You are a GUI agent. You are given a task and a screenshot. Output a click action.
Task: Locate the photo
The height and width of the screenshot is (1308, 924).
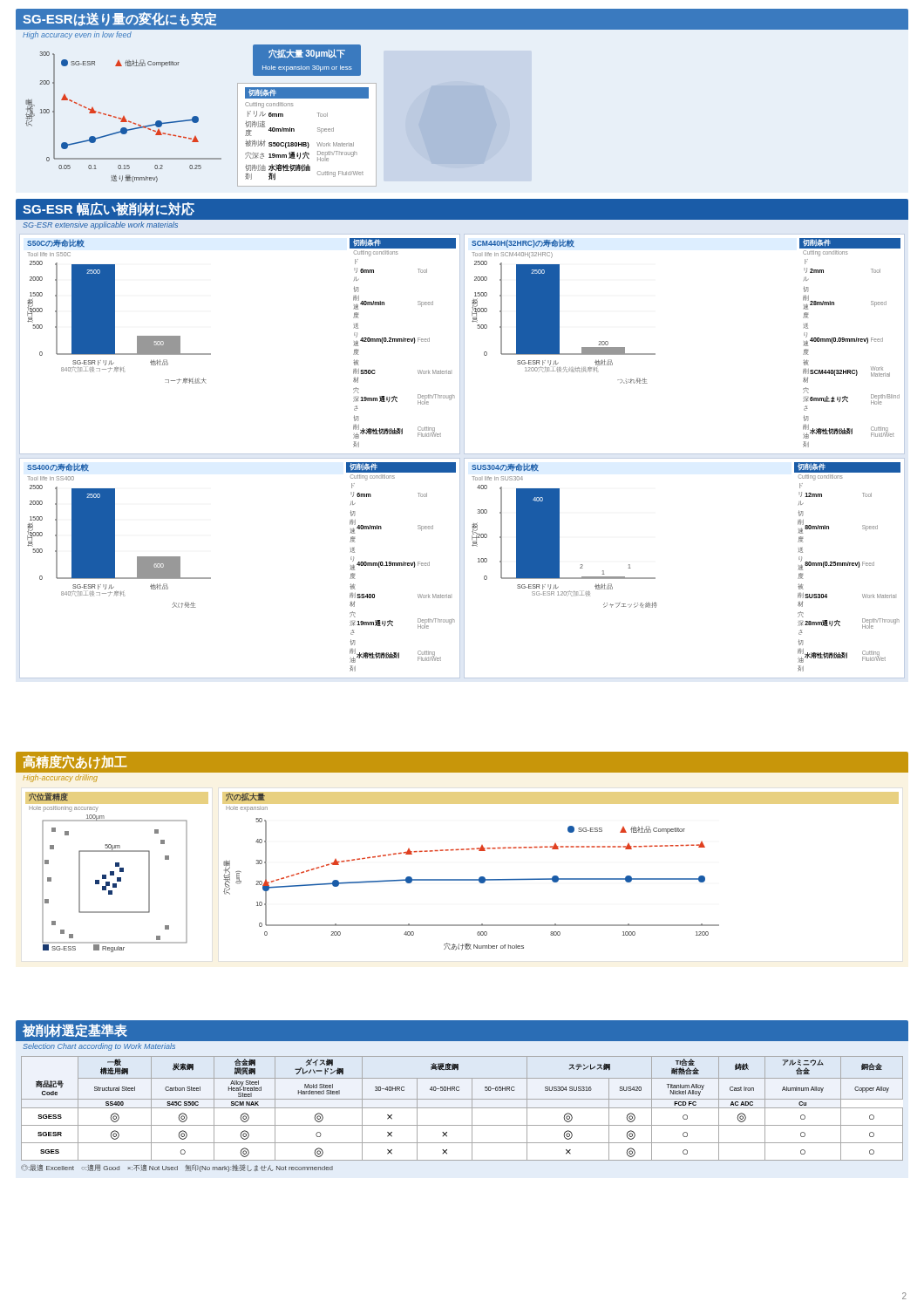click(458, 115)
